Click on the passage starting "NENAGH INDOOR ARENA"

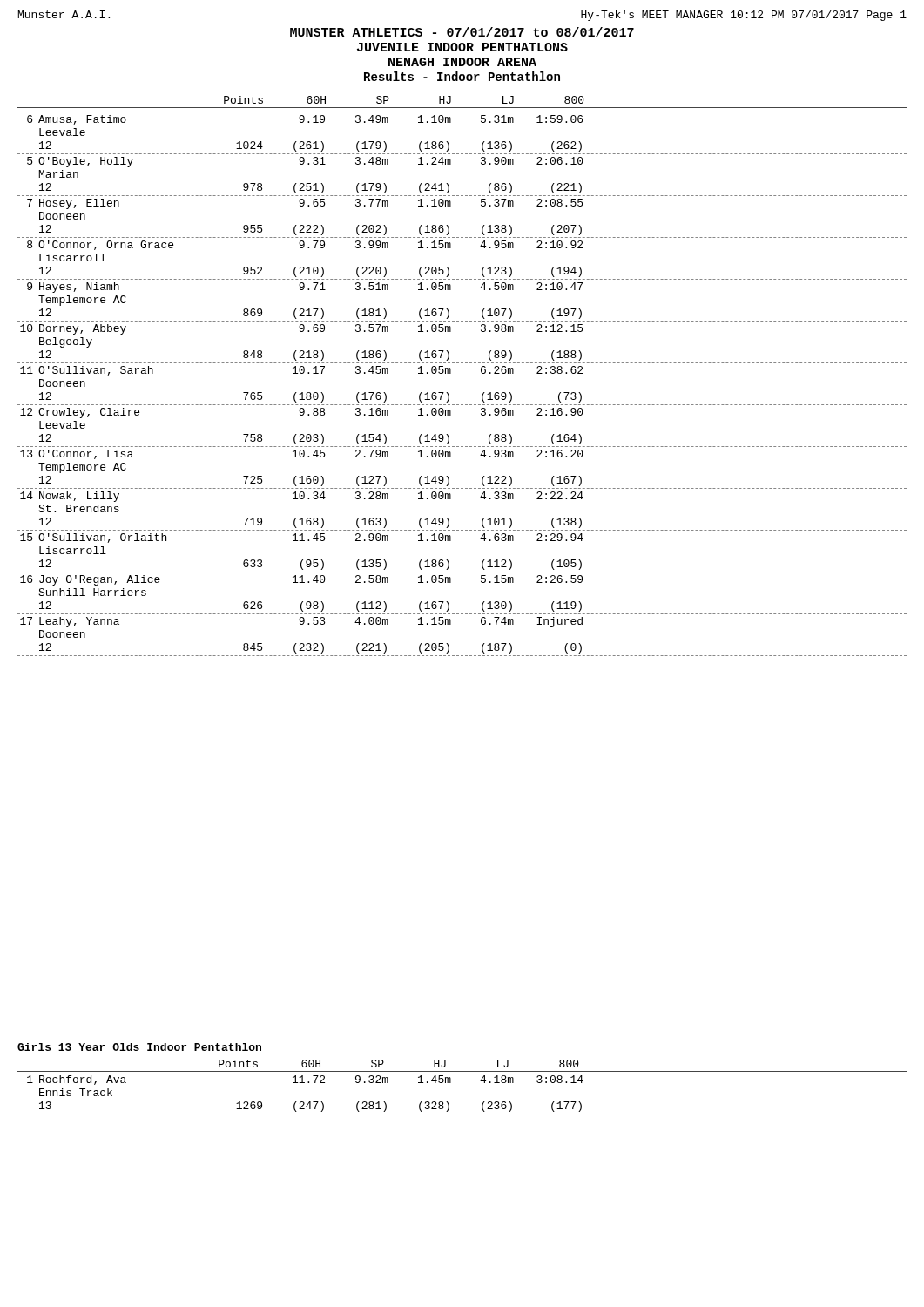[462, 63]
